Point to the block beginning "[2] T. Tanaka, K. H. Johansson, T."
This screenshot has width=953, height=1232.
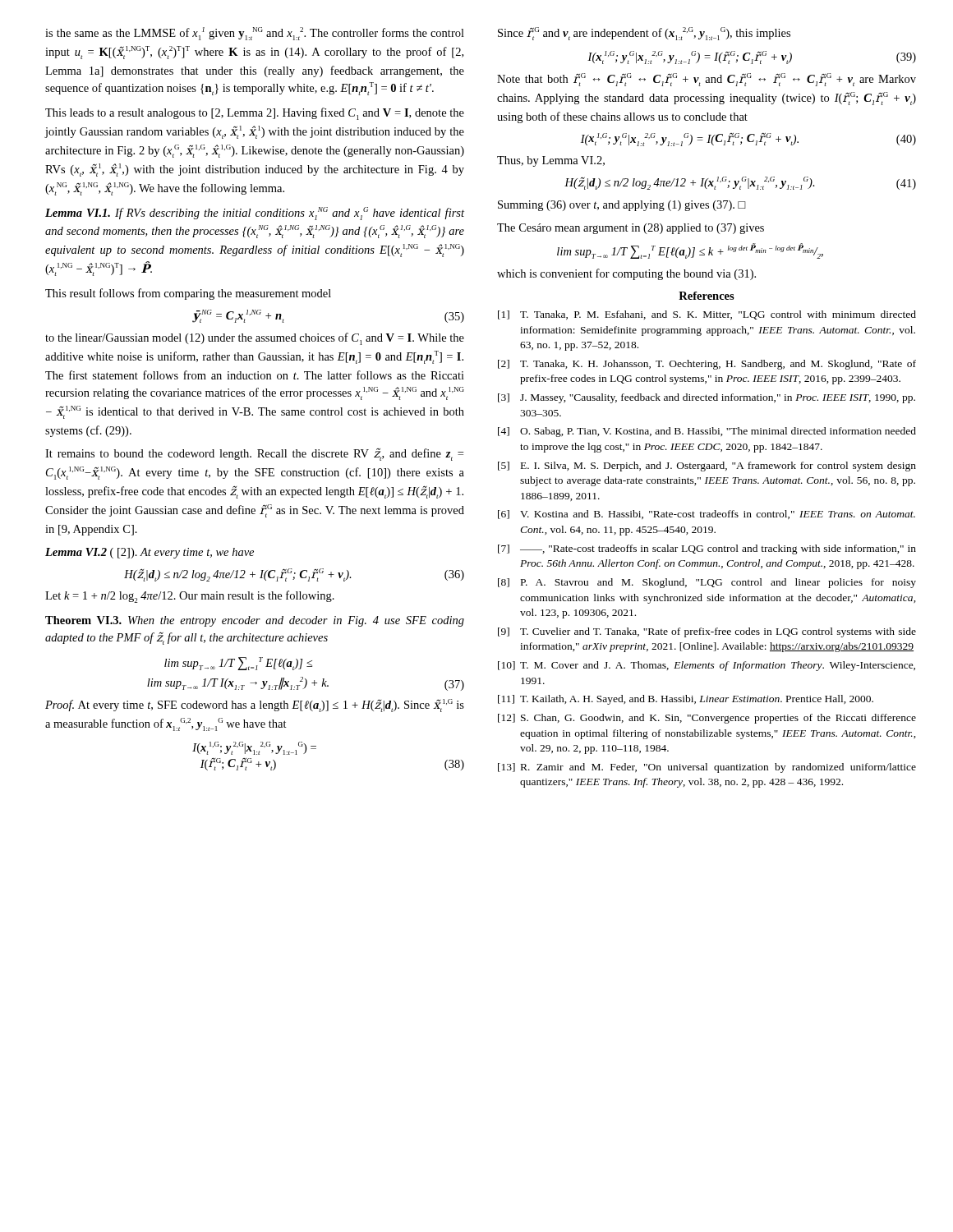coord(707,372)
